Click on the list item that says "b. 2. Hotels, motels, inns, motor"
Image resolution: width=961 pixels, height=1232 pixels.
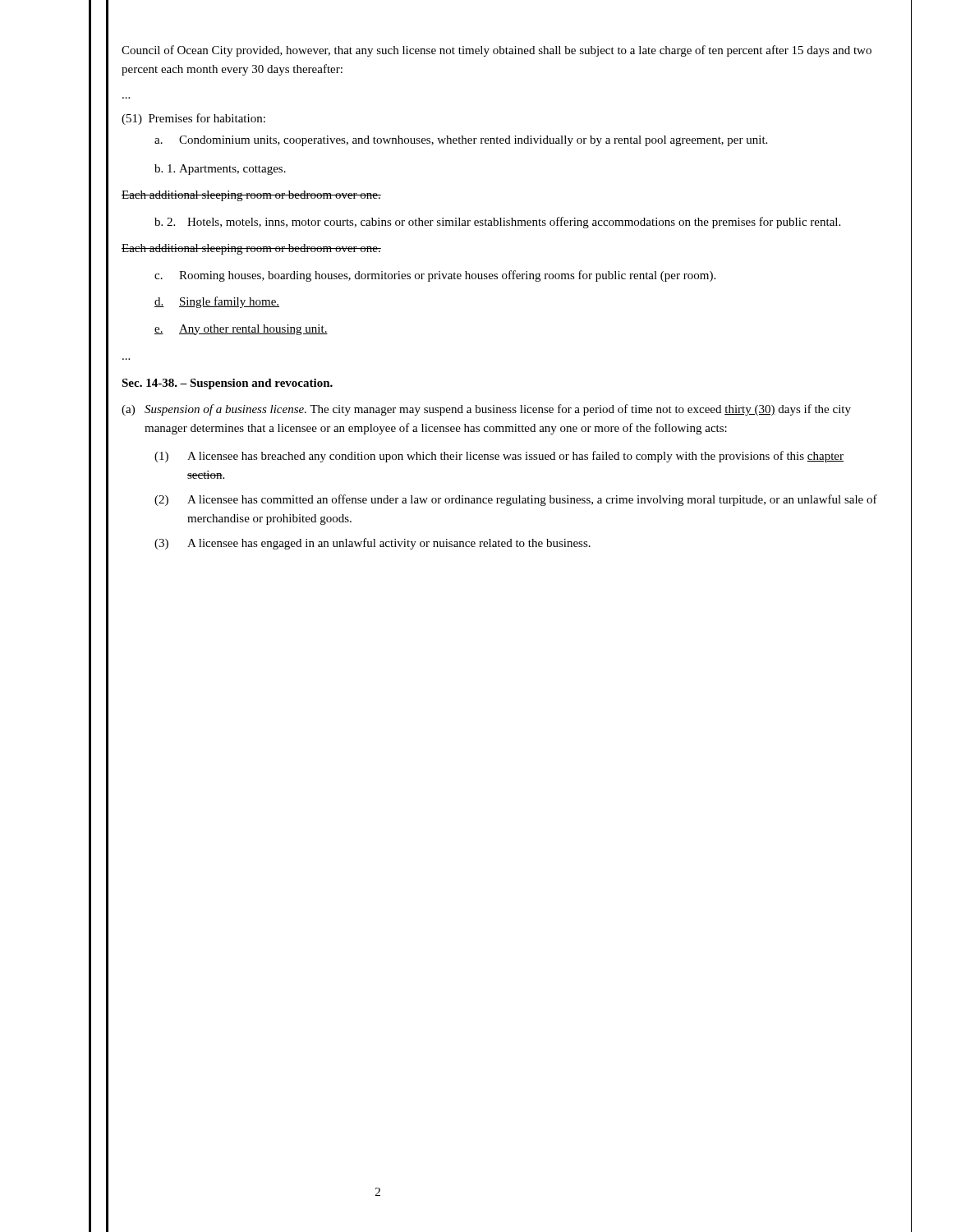498,222
